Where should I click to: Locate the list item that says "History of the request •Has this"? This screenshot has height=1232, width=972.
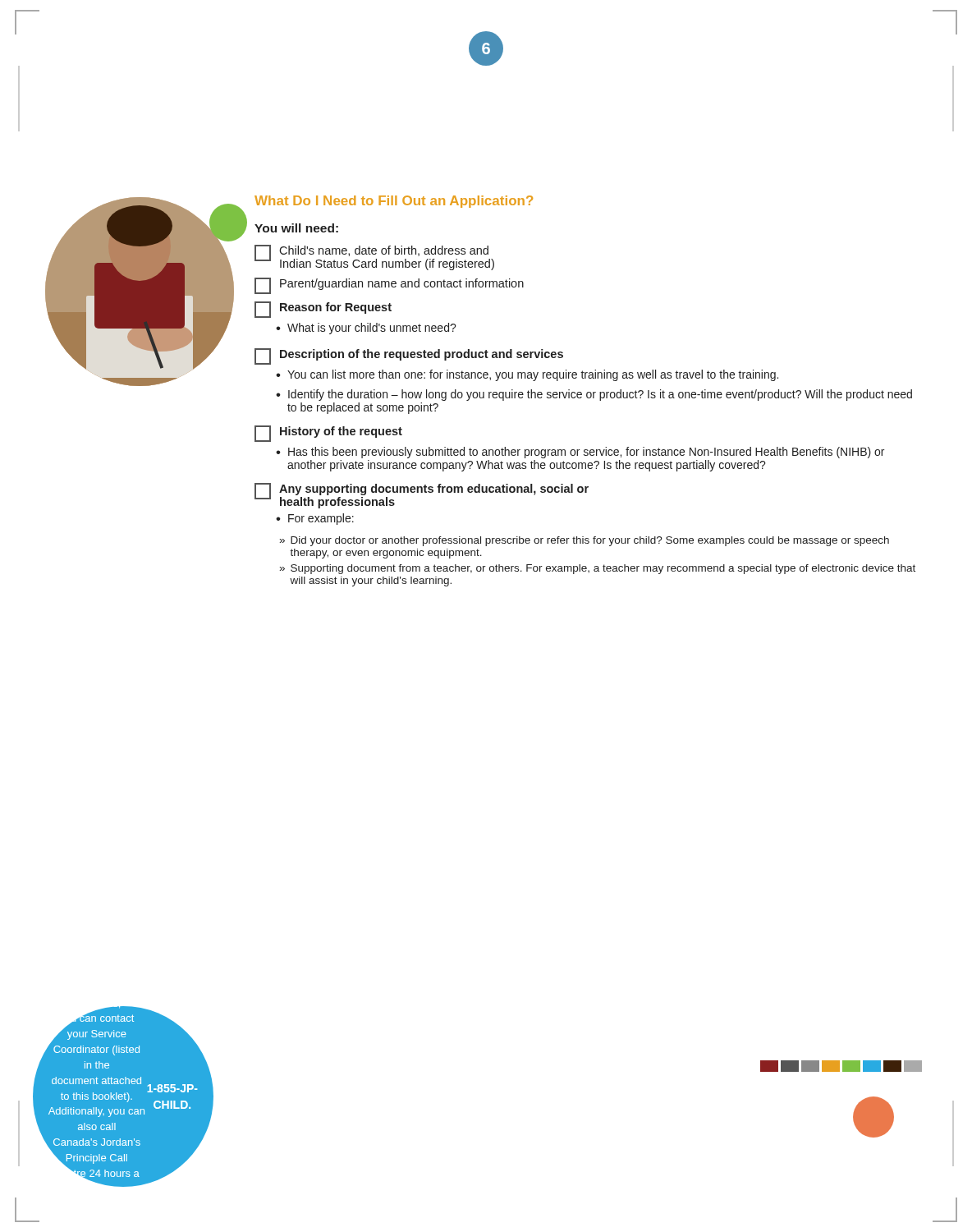click(589, 450)
